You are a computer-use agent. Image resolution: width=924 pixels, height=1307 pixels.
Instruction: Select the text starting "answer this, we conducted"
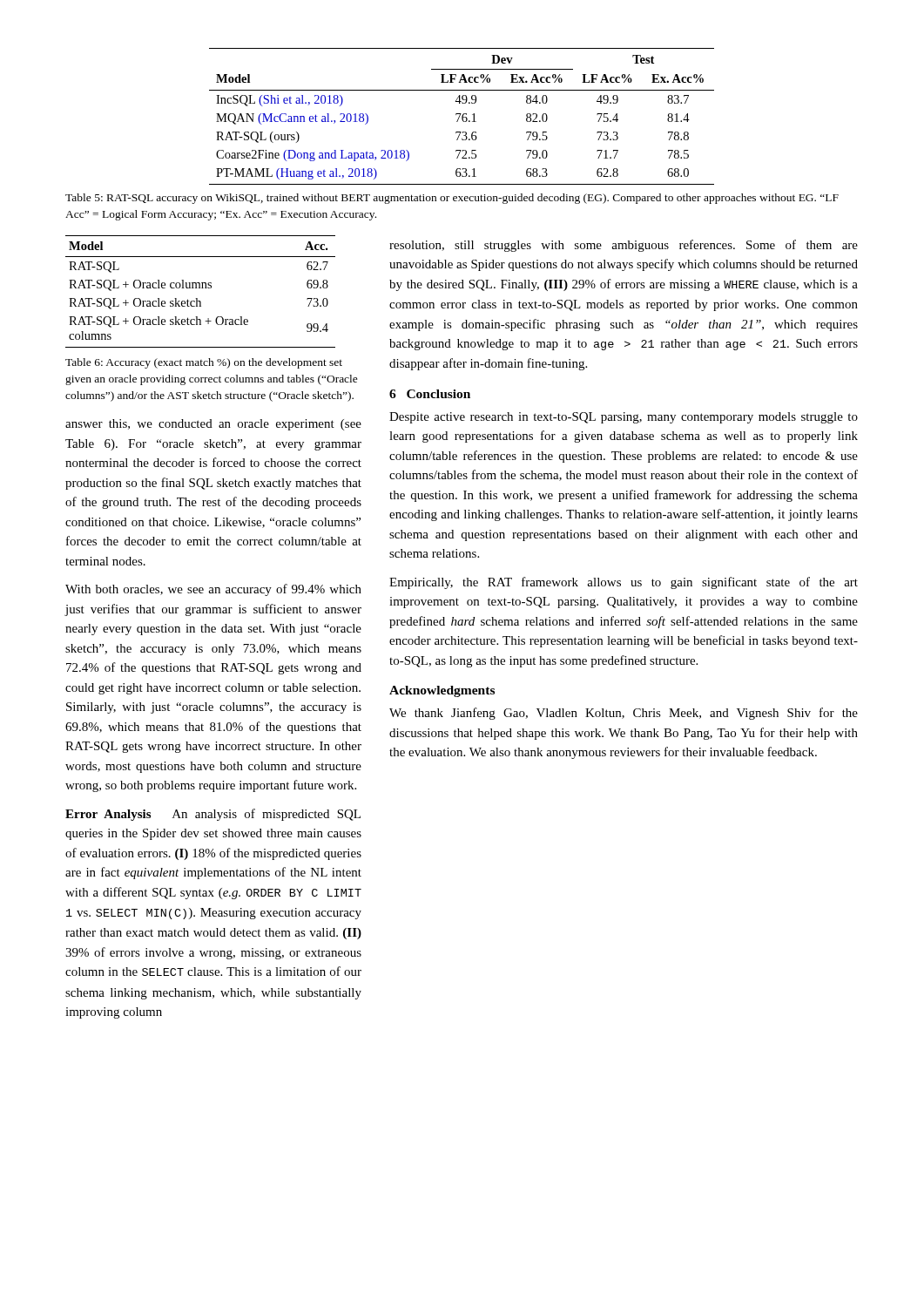213,605
